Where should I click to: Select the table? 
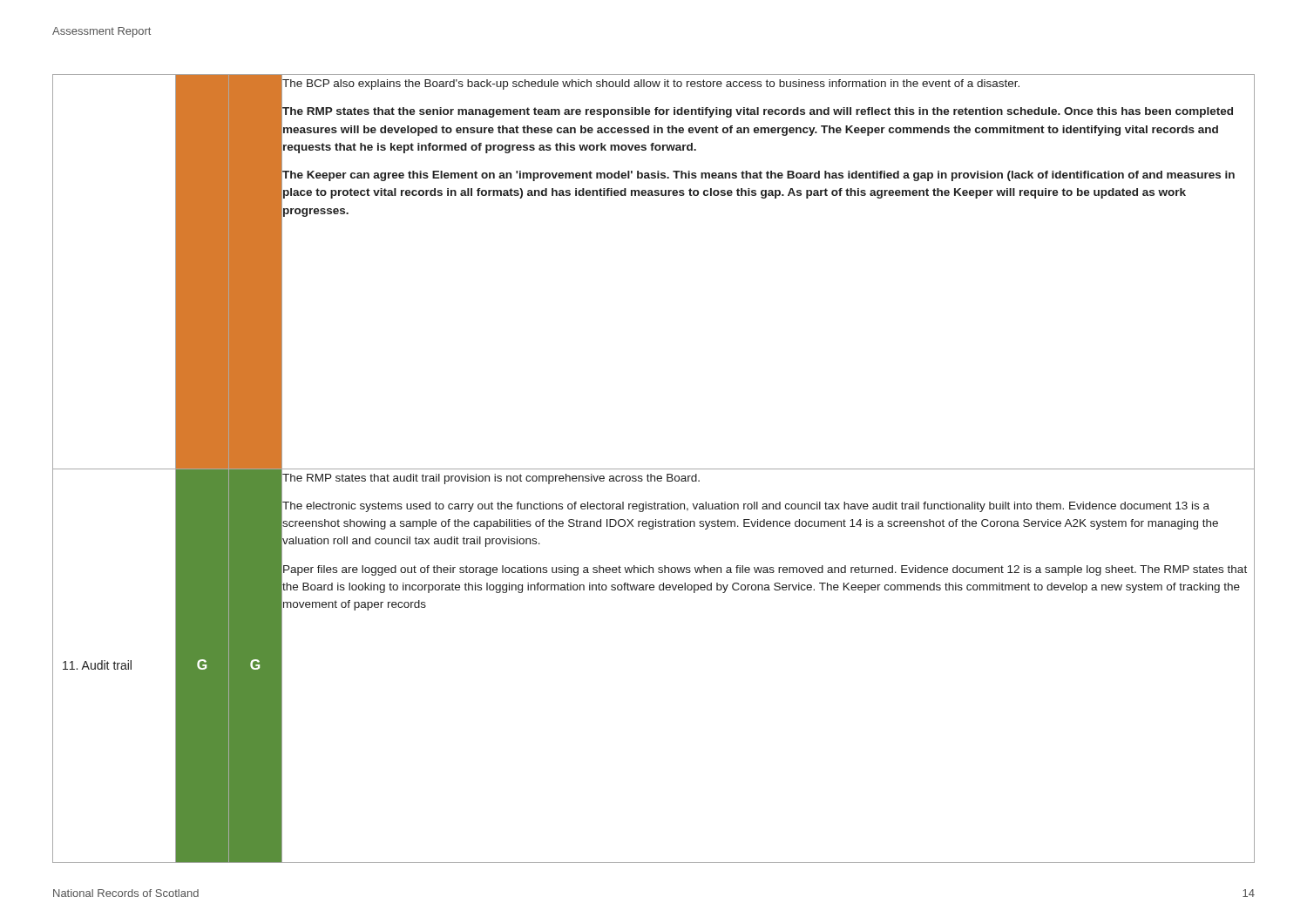coord(654,469)
